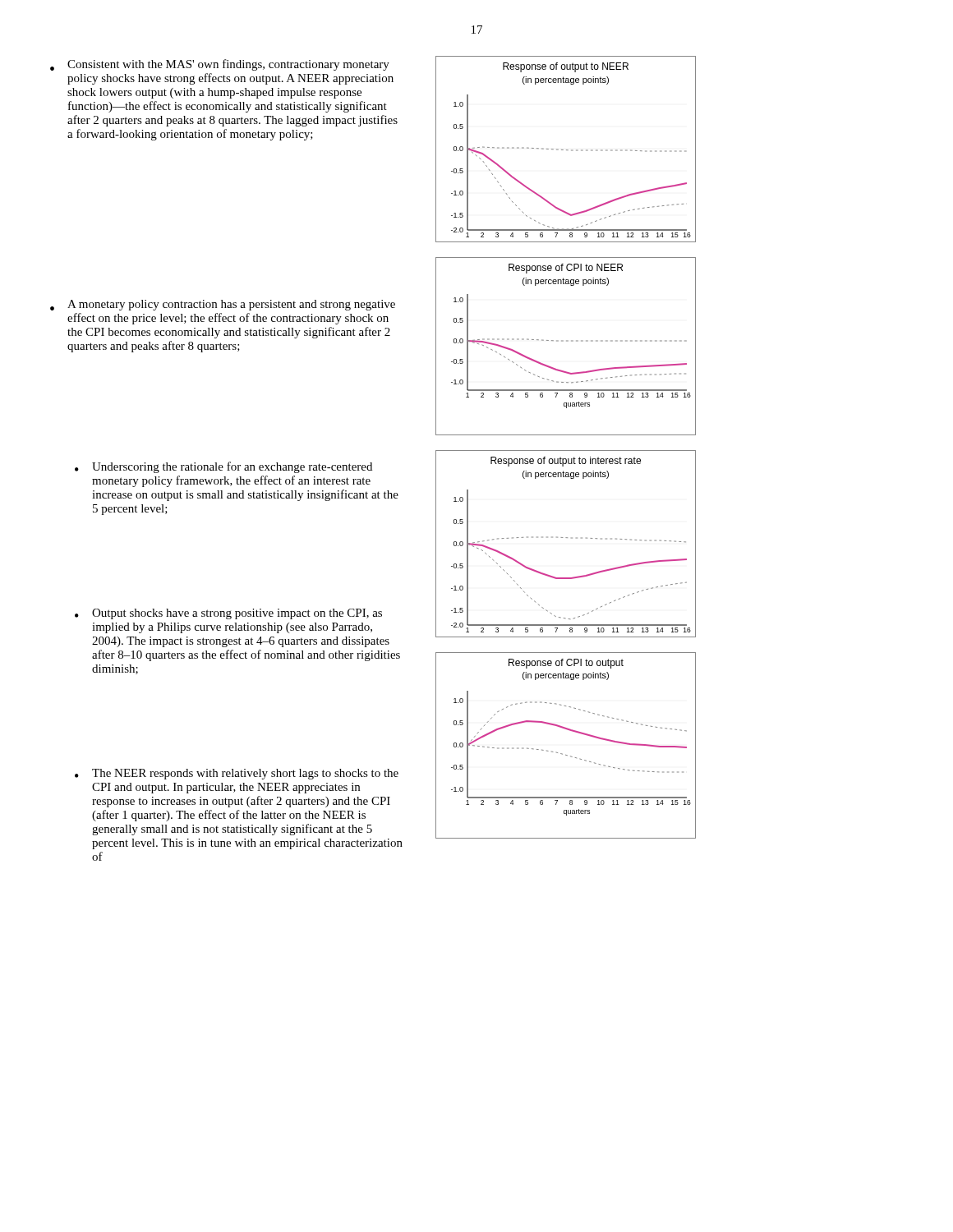Click on the text block starting "• A monetary policy"
Image resolution: width=953 pixels, height=1232 pixels.
226,325
